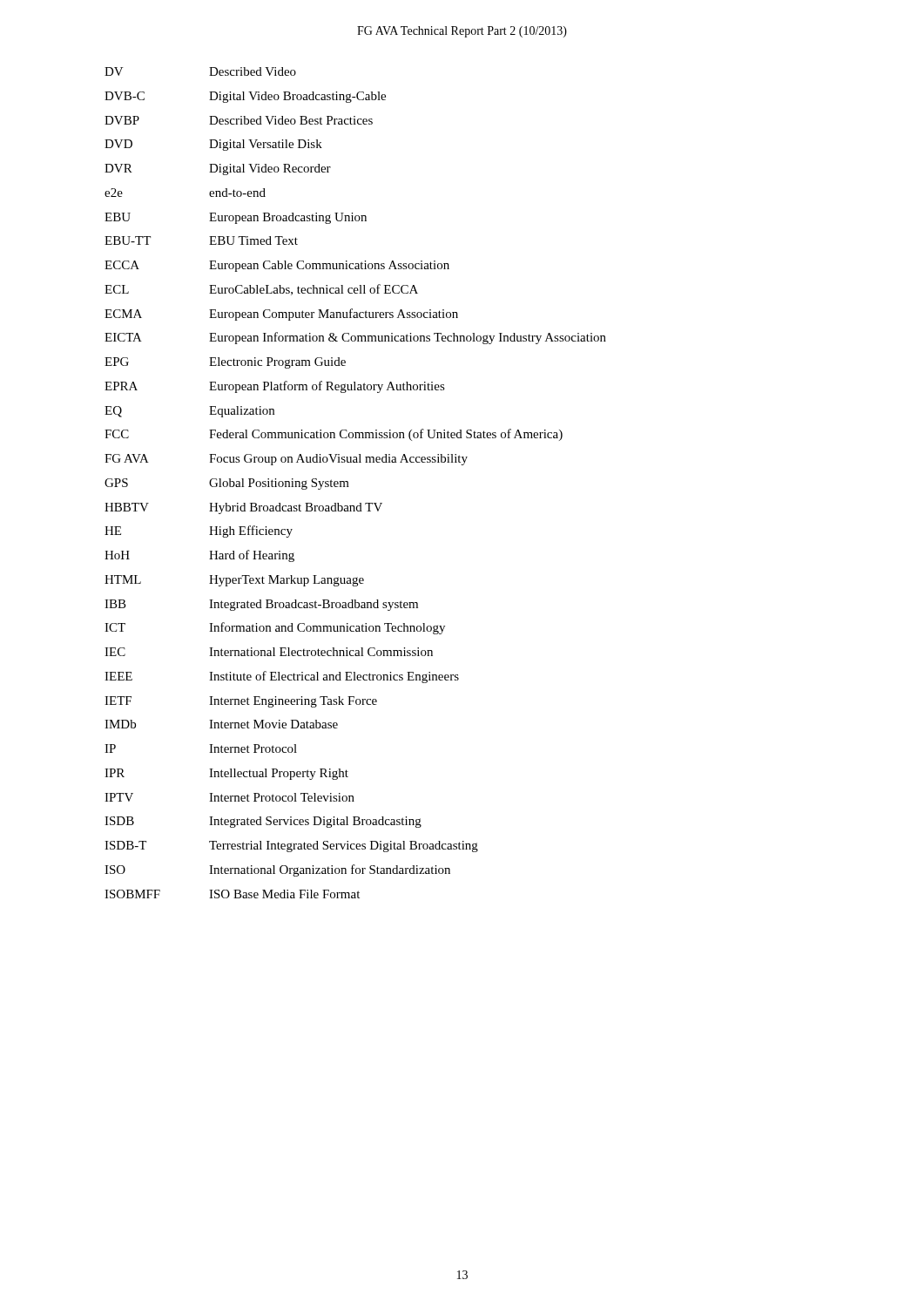924x1307 pixels.
Task: Select the list item that reads "IETF Internet Engineering Task Force"
Action: click(x=241, y=702)
